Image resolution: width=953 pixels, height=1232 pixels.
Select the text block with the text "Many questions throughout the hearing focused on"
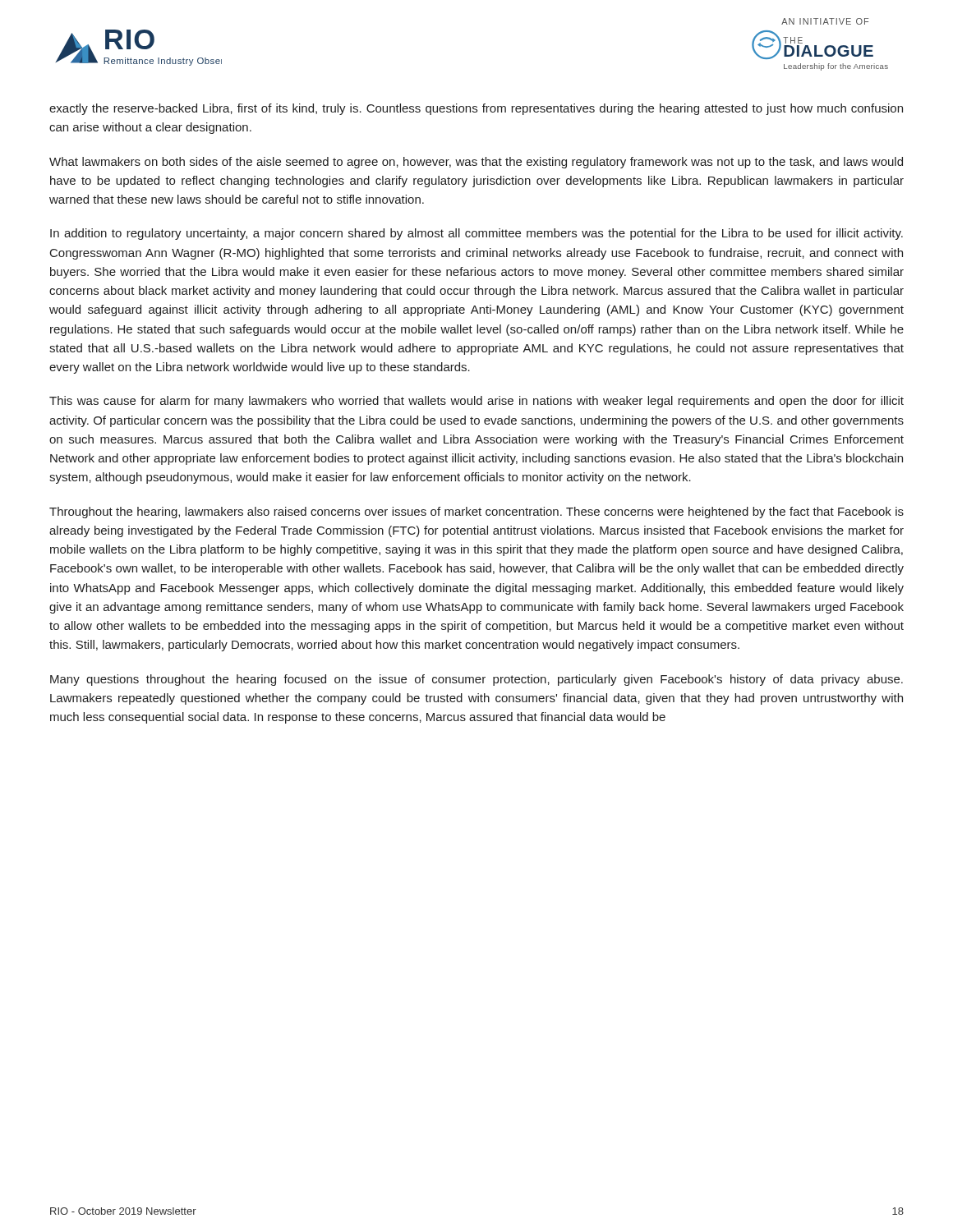[x=476, y=697]
